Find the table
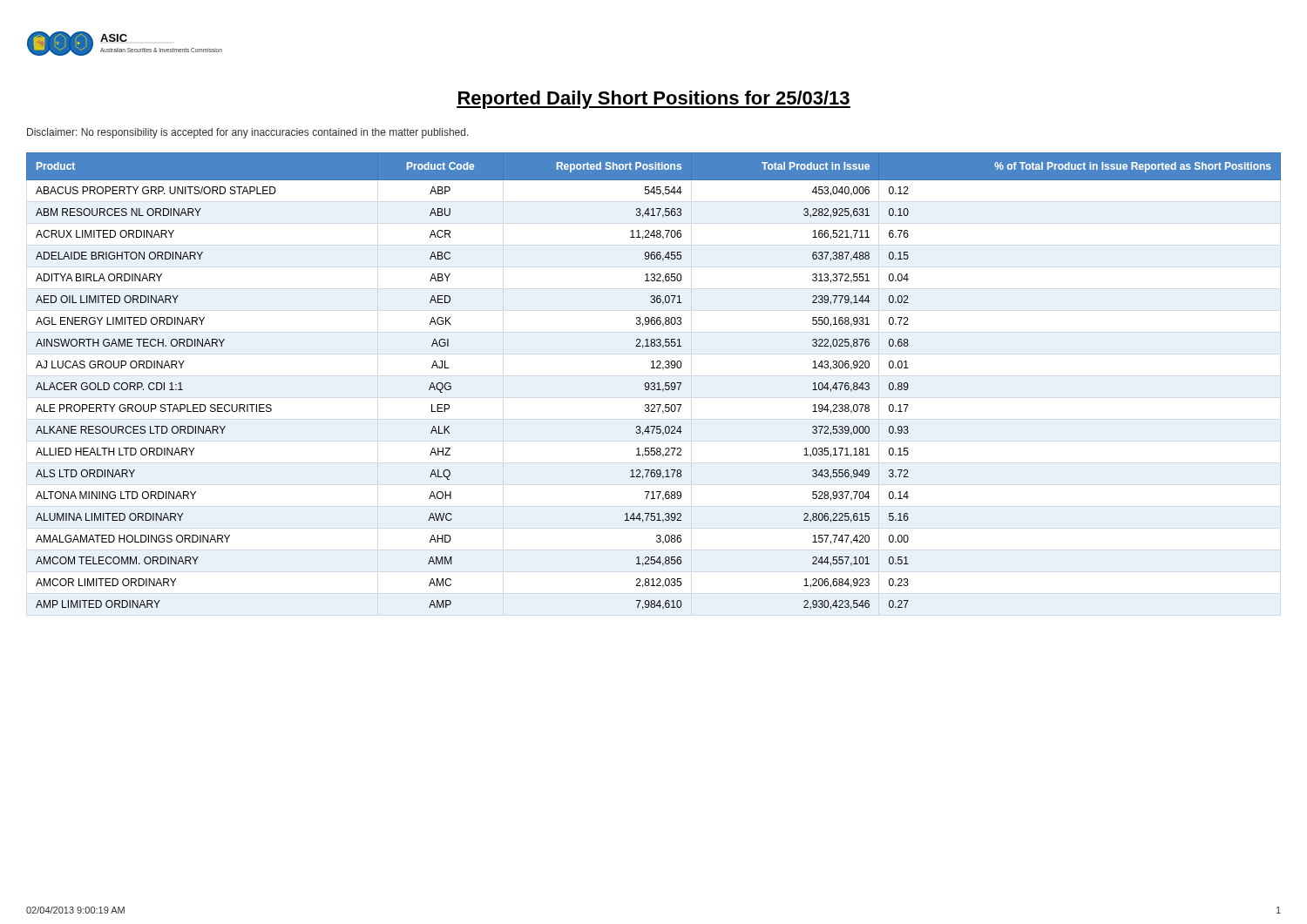Image resolution: width=1307 pixels, height=924 pixels. (654, 384)
